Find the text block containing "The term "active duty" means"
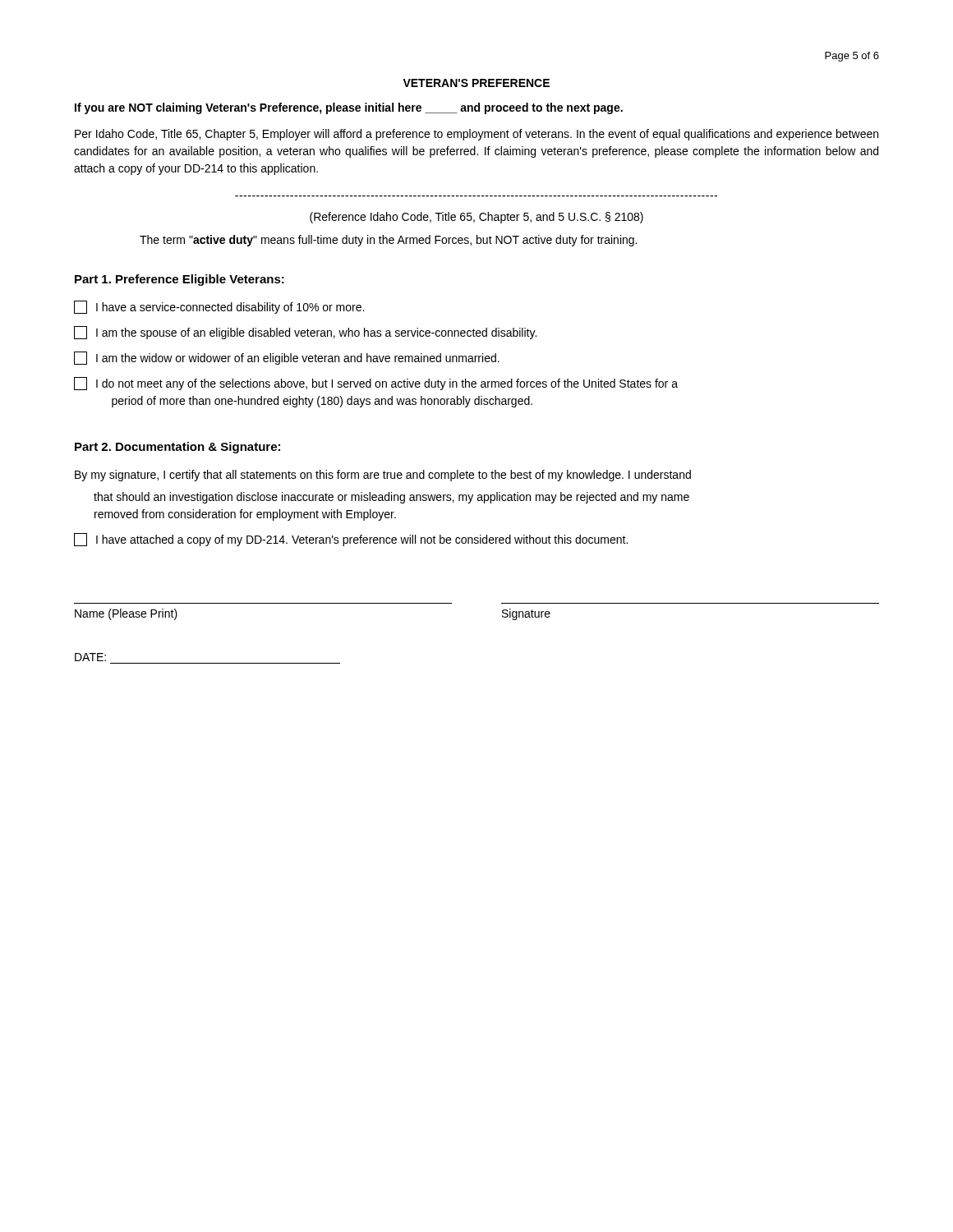The width and height of the screenshot is (953, 1232). tap(389, 240)
